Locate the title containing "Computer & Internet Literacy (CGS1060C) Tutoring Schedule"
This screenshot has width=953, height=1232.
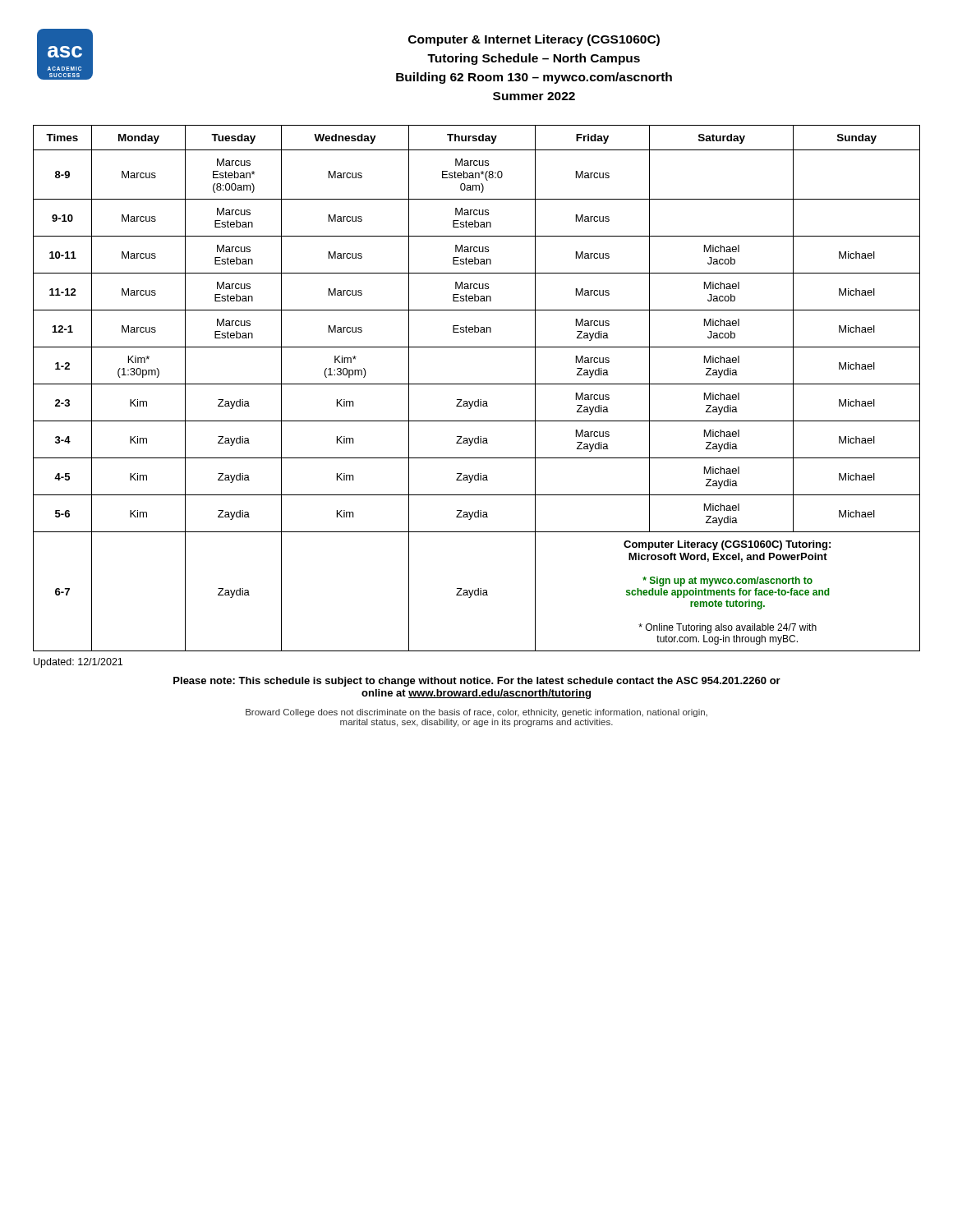click(x=534, y=67)
